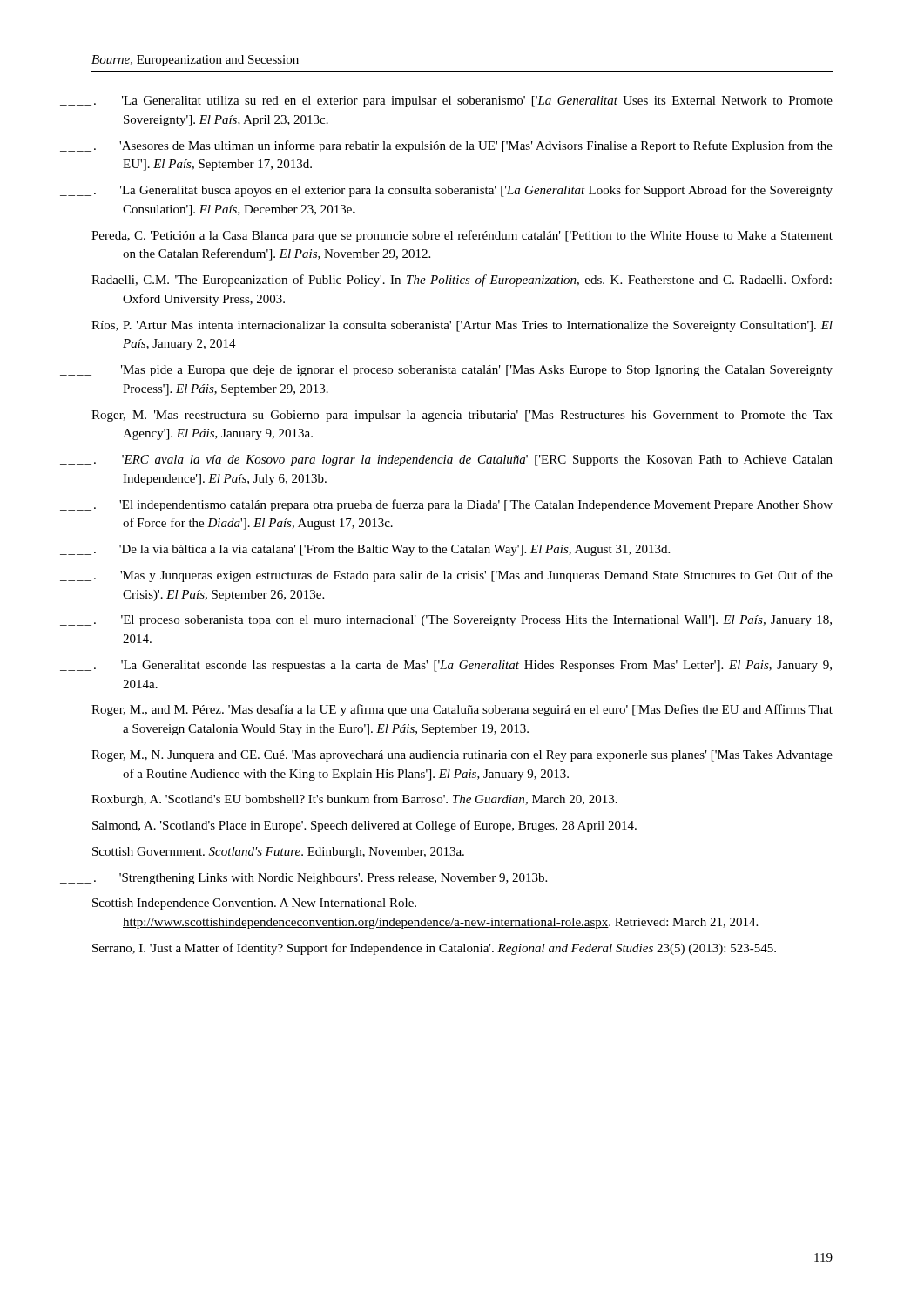Locate the text block starting "____. 'El independentismo"
Viewport: 924px width, 1307px height.
pyautogui.click(x=462, y=513)
